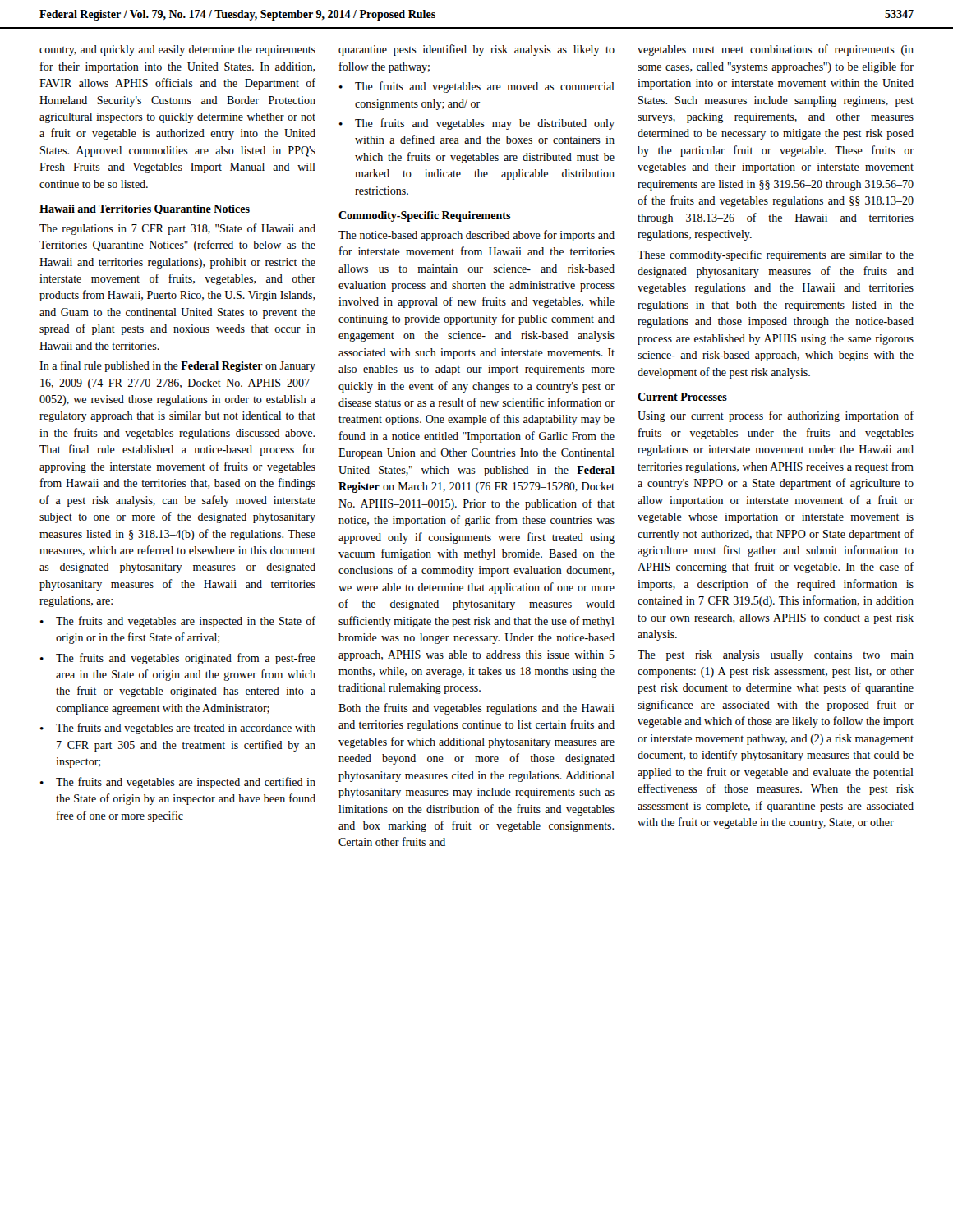953x1232 pixels.
Task: Select the passage starting "vegetables must meet combinations"
Action: [776, 212]
